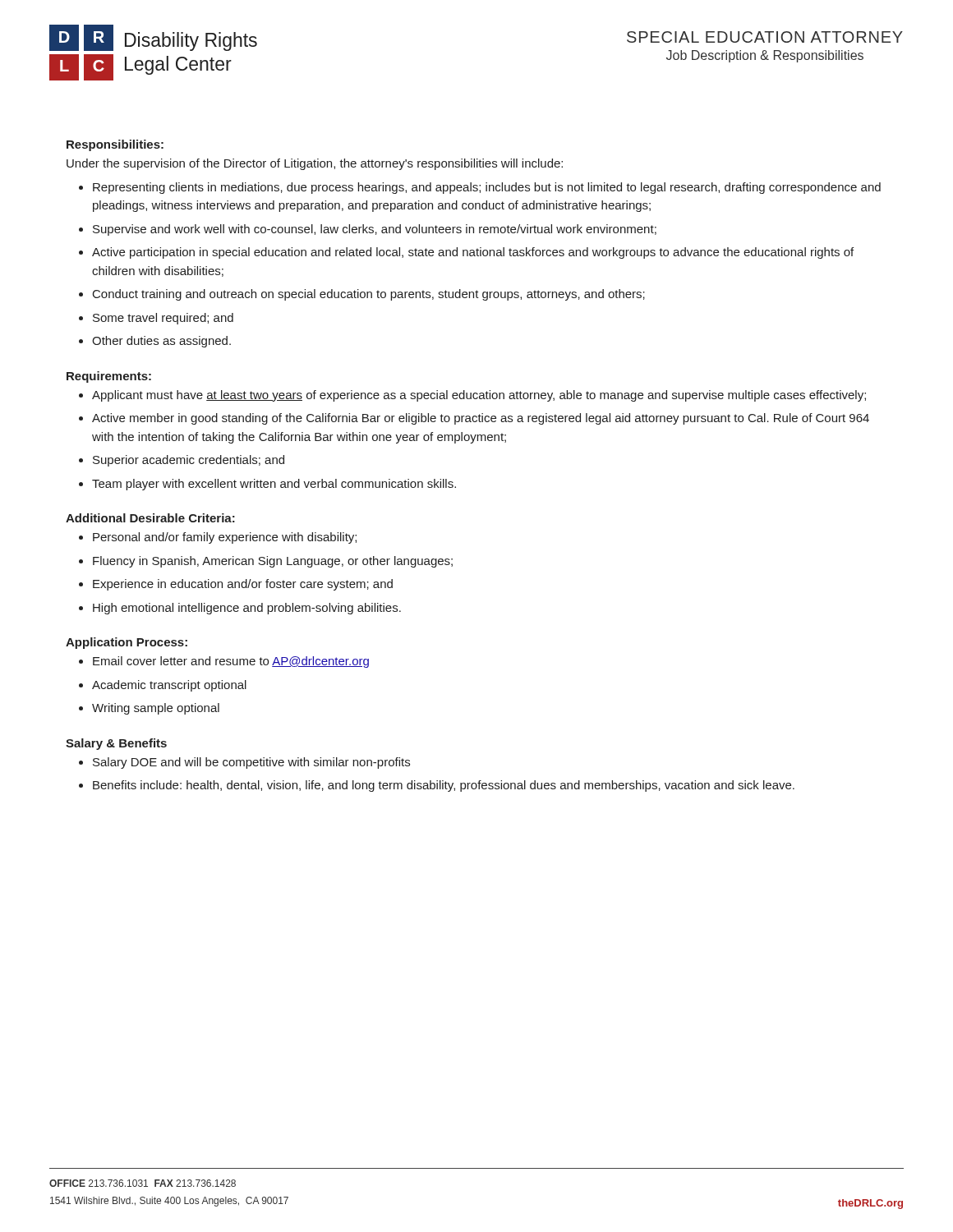Locate the logo

153,53
